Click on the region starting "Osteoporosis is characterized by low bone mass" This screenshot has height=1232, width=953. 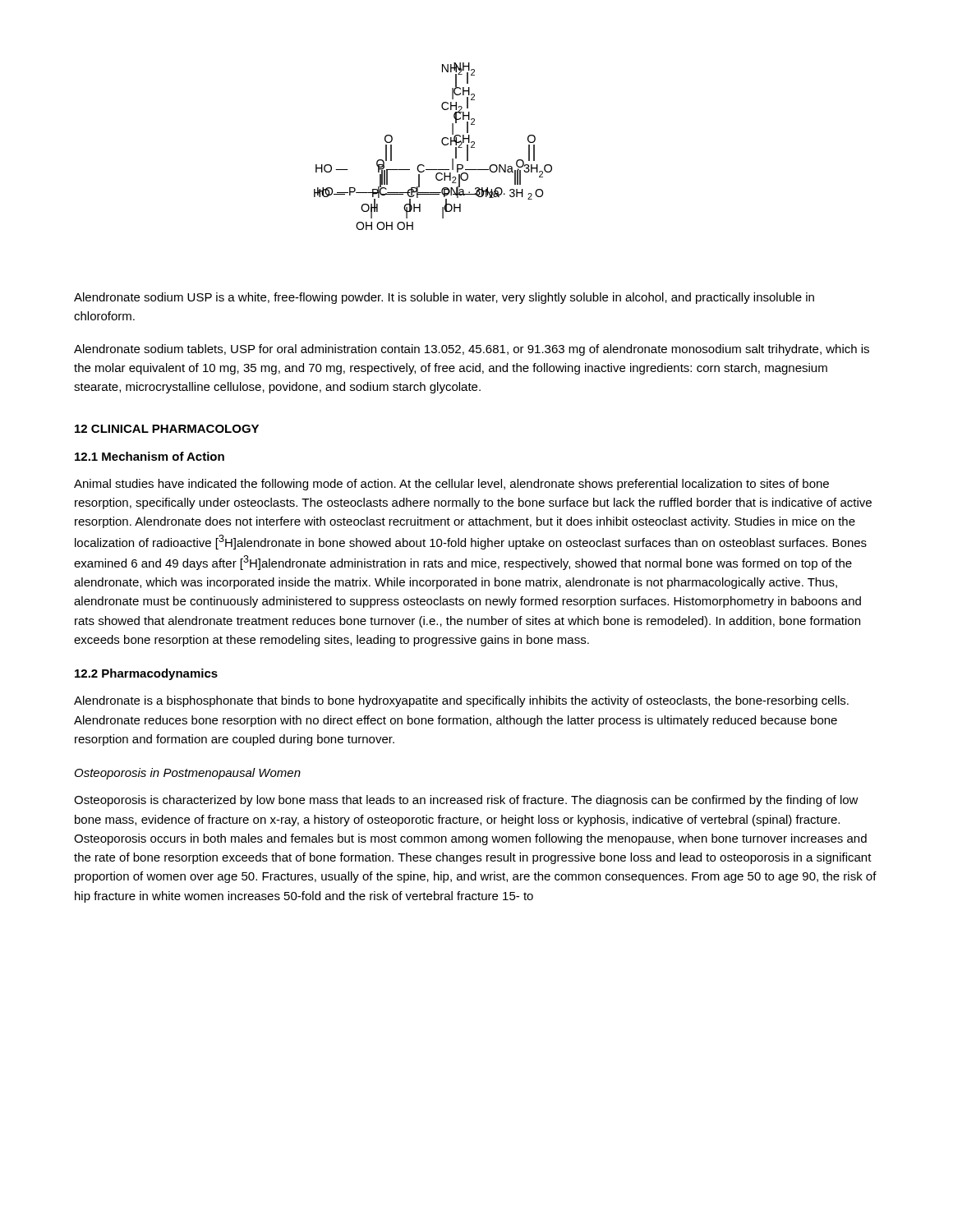click(476, 848)
